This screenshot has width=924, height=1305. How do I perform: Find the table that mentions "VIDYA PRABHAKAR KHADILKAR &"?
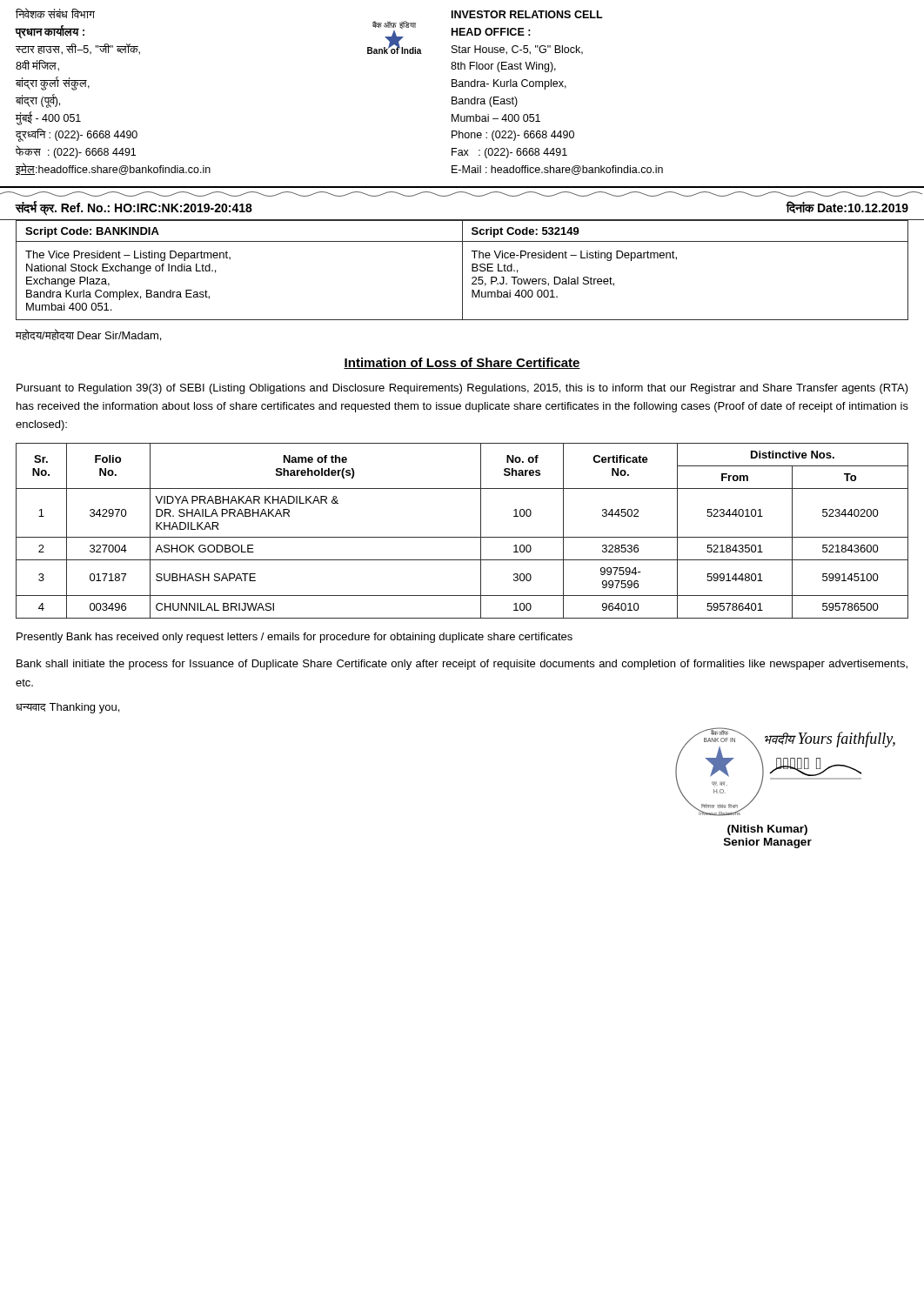coord(462,531)
